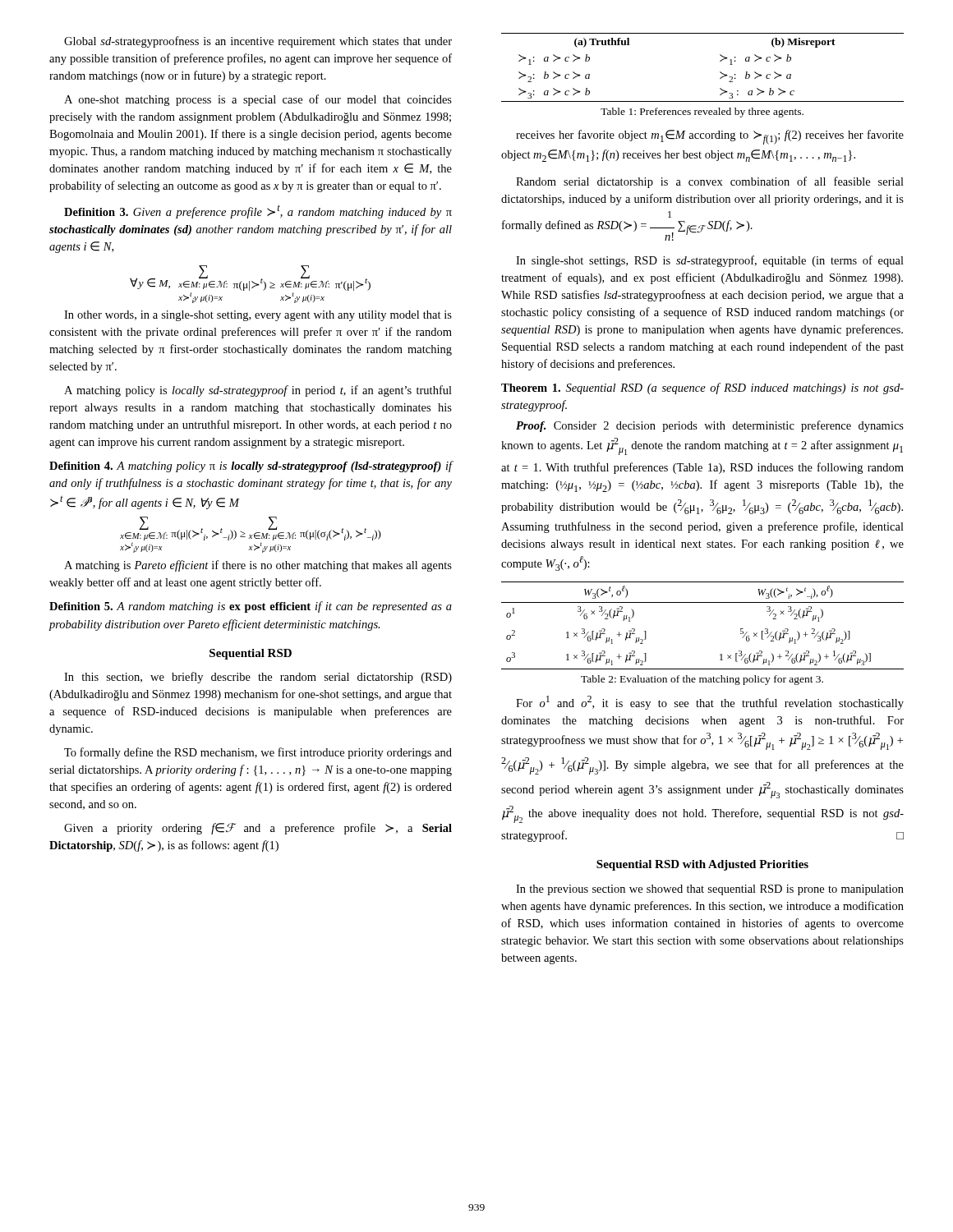Click on the text block that says "For o1 and o2, it is easy"
This screenshot has height=1232, width=953.
click(x=702, y=768)
